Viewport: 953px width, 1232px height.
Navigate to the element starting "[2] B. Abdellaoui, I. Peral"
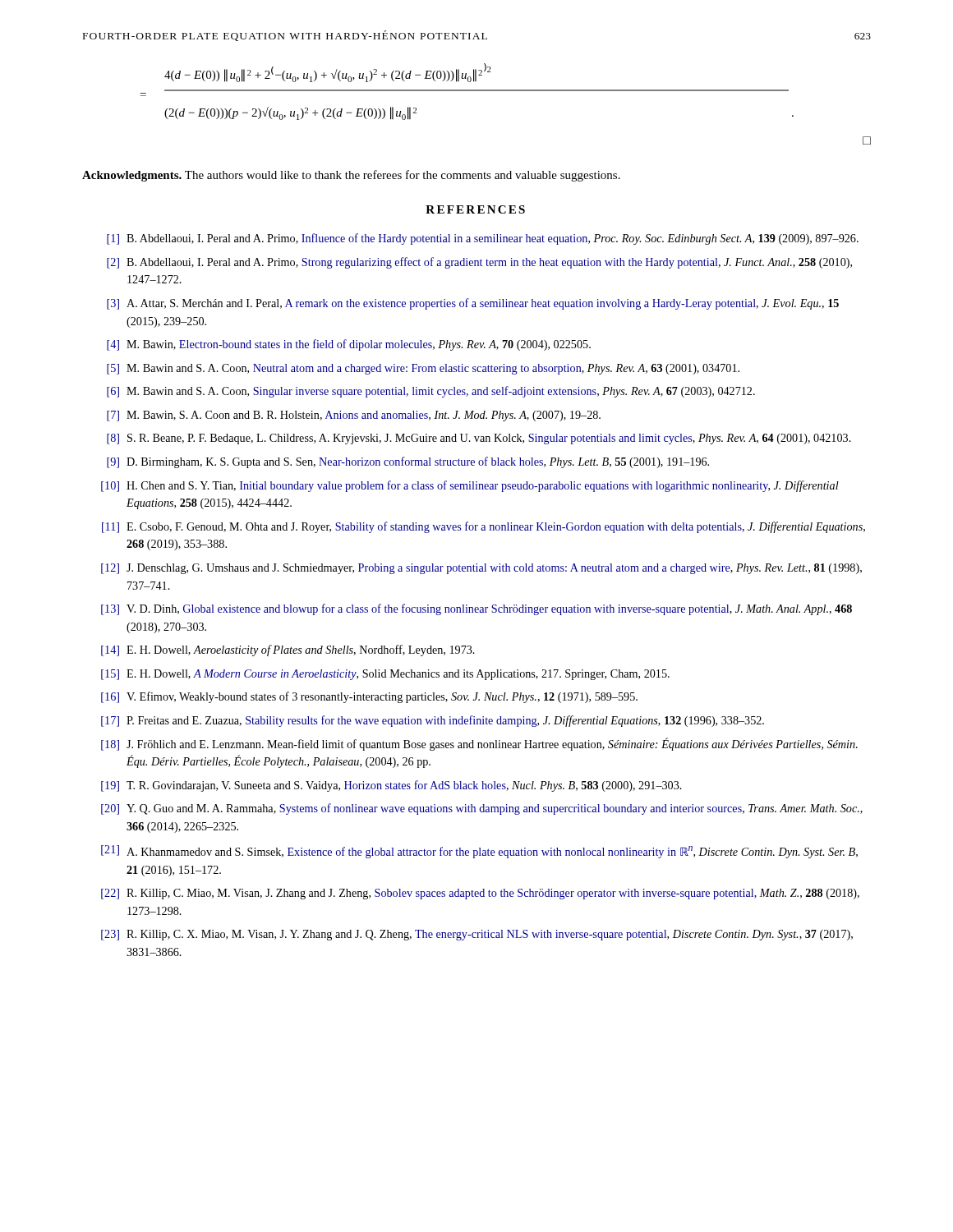pos(476,271)
